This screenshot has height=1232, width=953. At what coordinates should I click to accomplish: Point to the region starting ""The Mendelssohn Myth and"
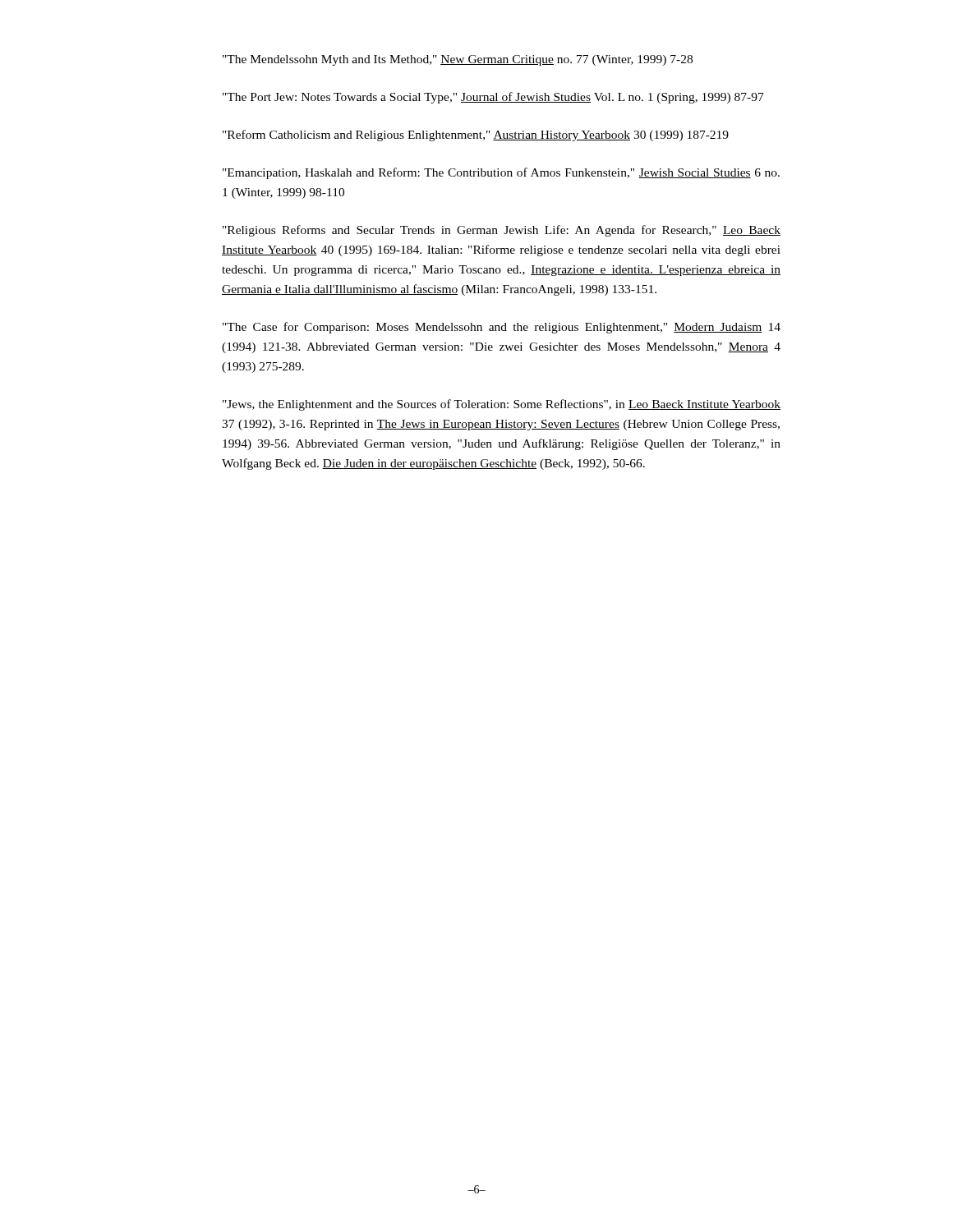click(x=457, y=59)
